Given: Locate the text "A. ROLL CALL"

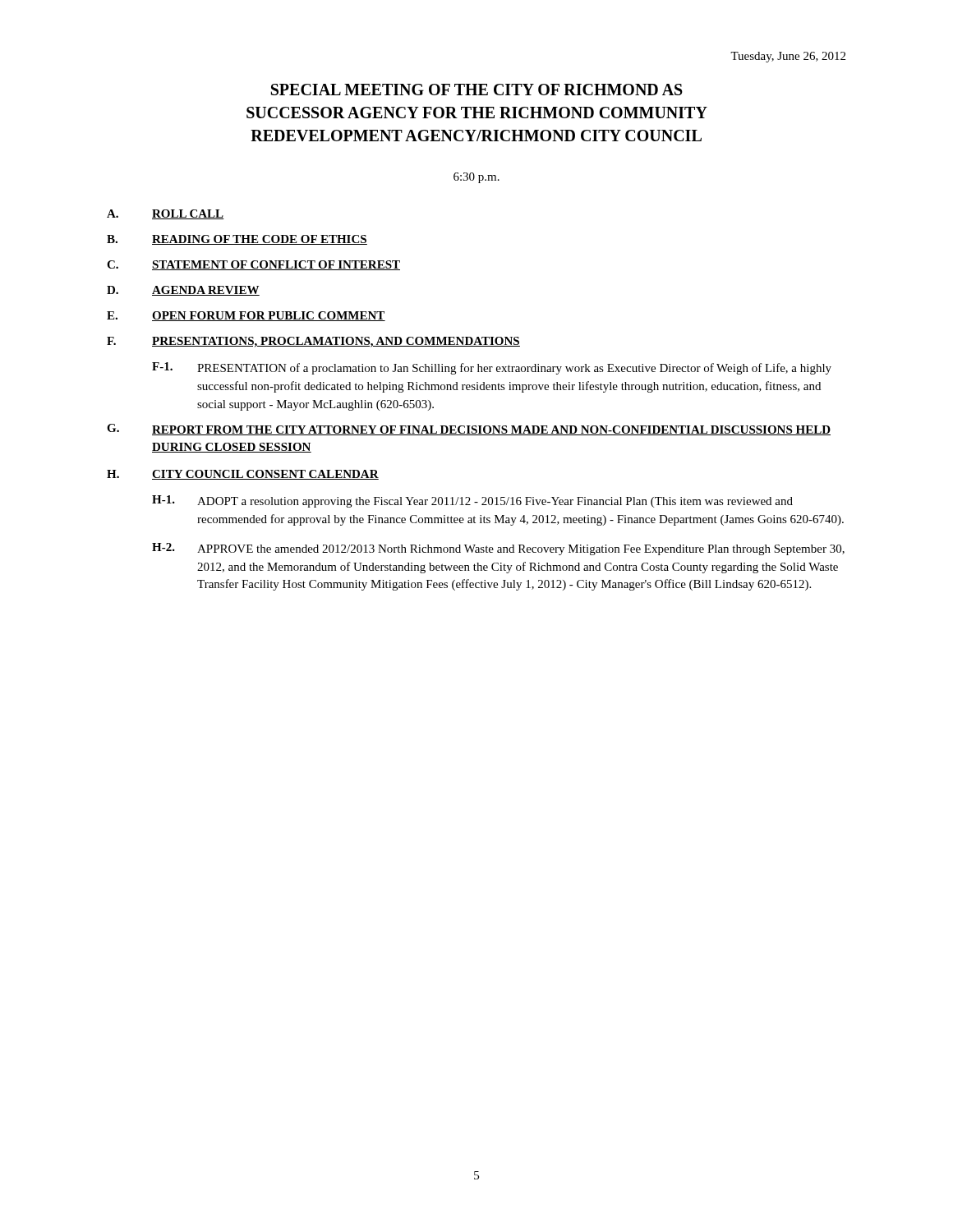Looking at the screenshot, I should 166,214.
